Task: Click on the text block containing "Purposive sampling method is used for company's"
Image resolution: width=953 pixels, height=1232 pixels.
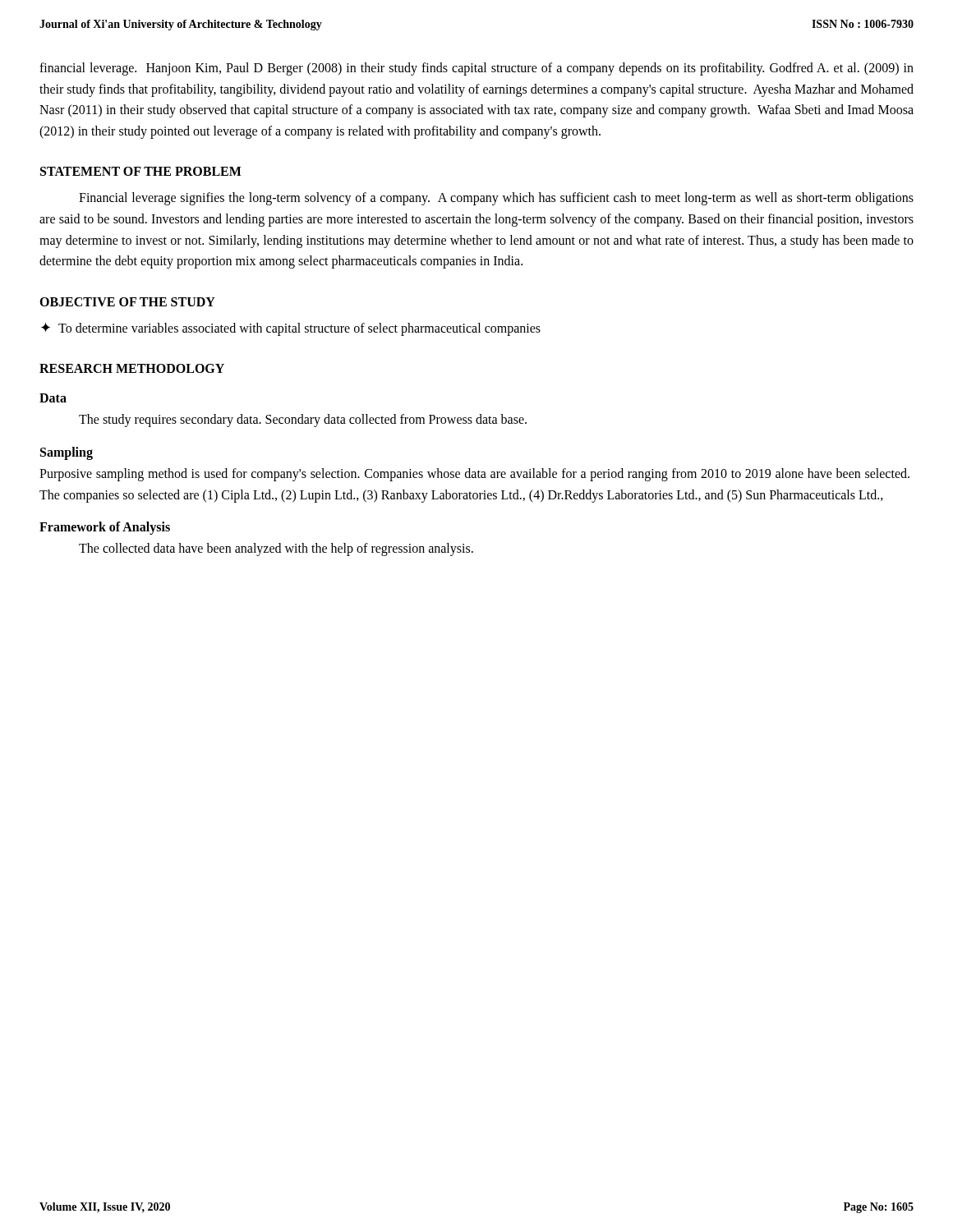Action: [476, 484]
